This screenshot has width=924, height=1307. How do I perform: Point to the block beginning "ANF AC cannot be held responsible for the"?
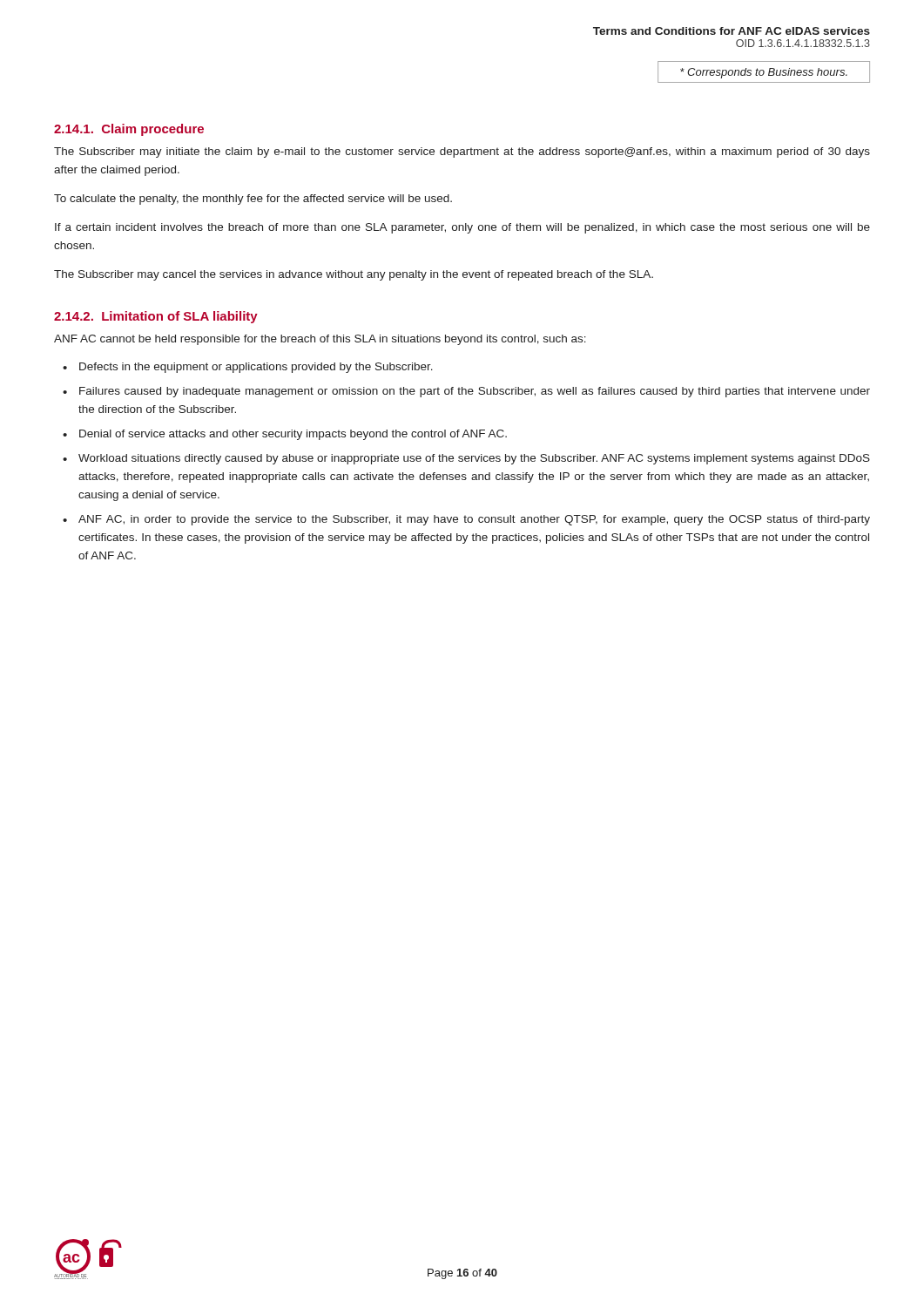pos(320,338)
